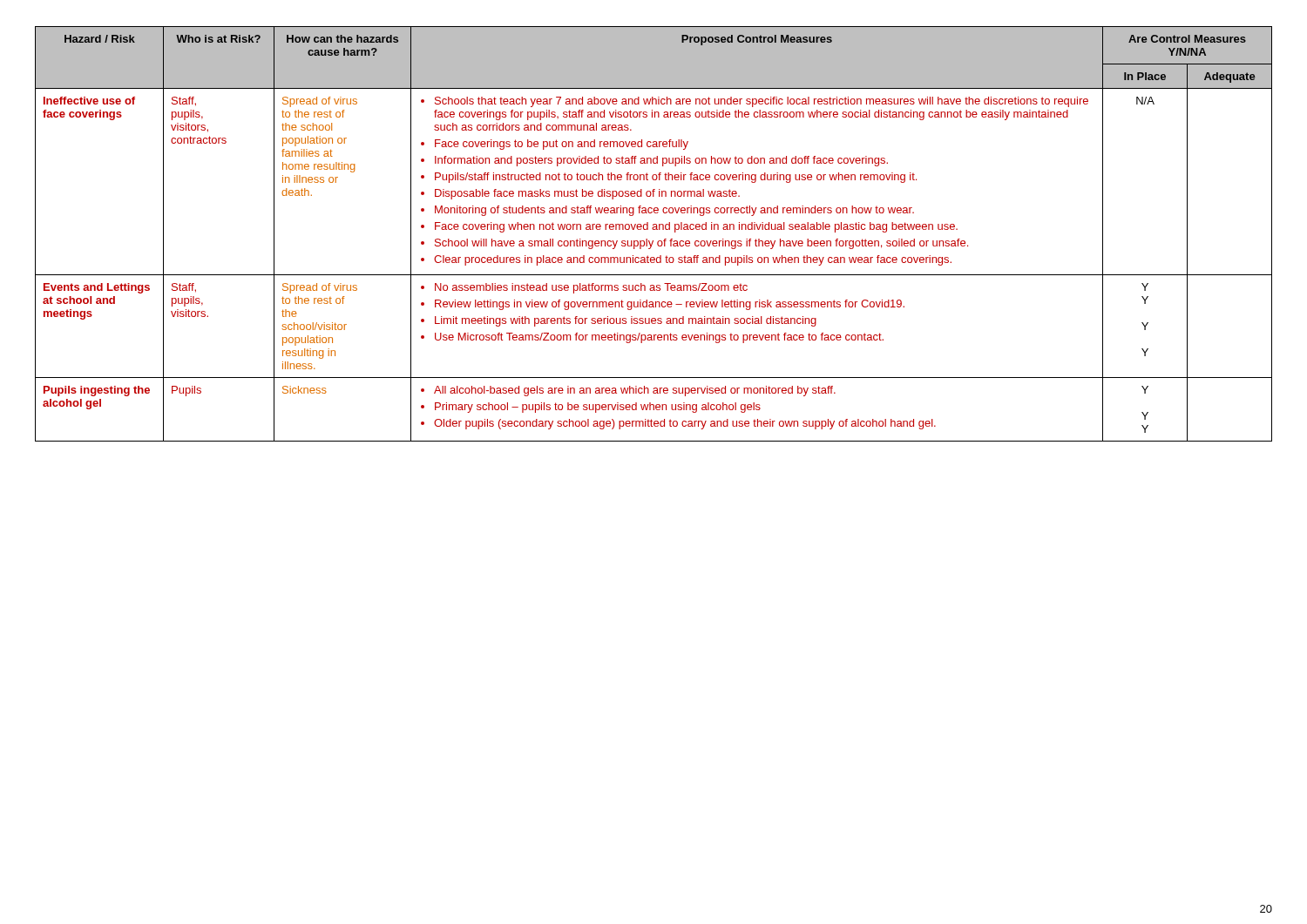Locate the table with the text "Pupils ingesting the"
Image resolution: width=1307 pixels, height=924 pixels.
point(654,234)
